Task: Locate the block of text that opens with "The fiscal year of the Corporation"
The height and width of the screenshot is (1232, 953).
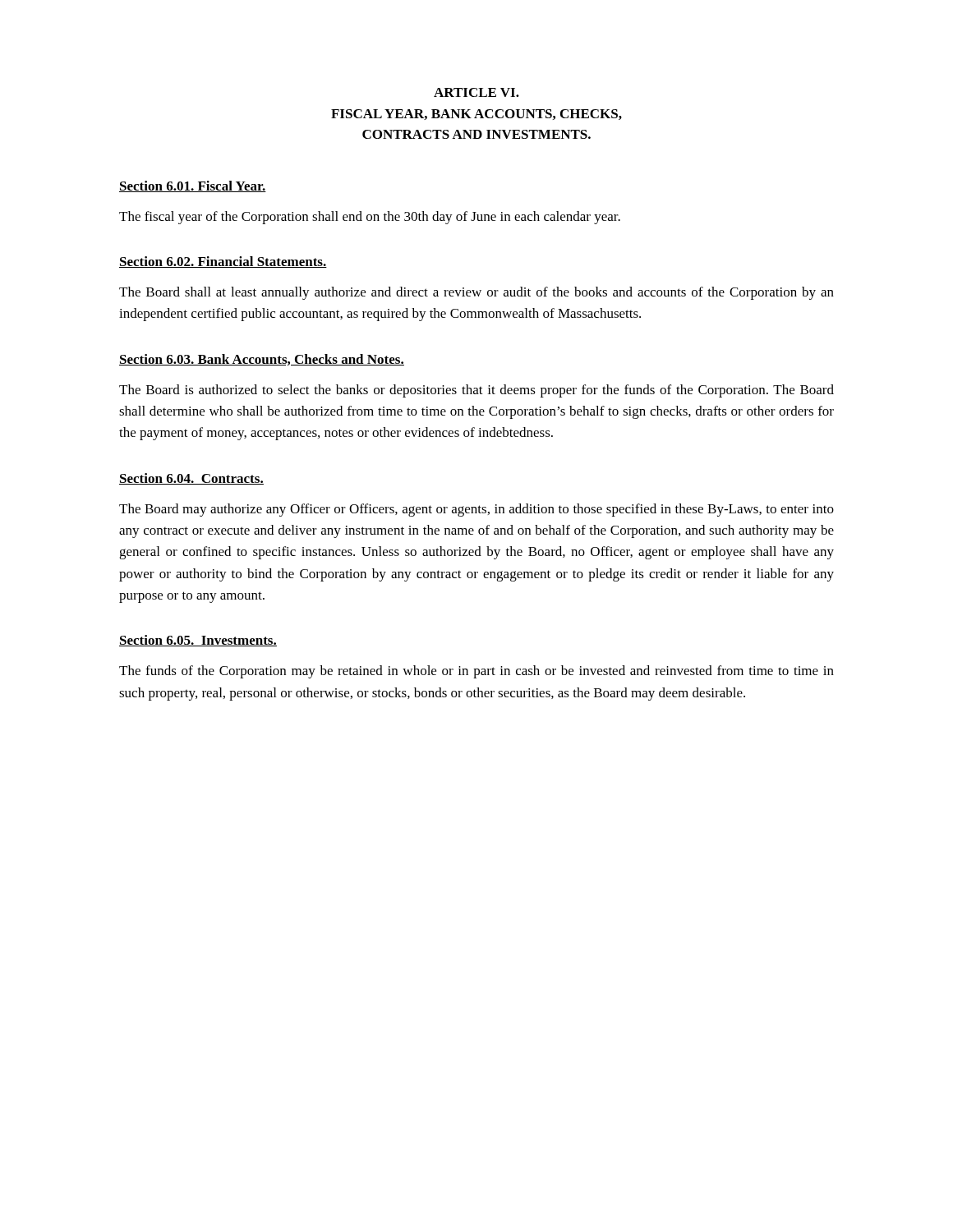Action: tap(370, 216)
